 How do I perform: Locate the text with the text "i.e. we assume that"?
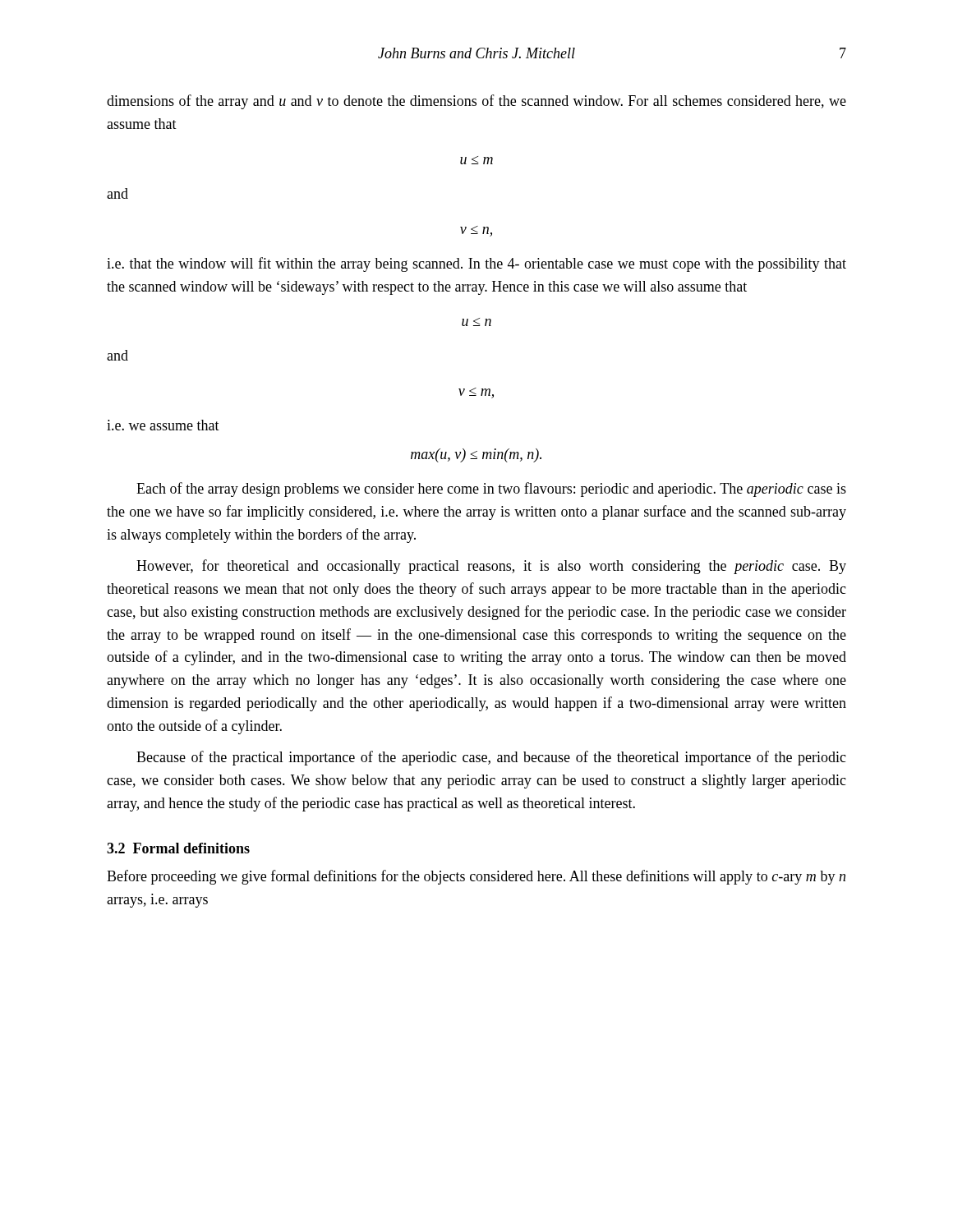point(163,426)
